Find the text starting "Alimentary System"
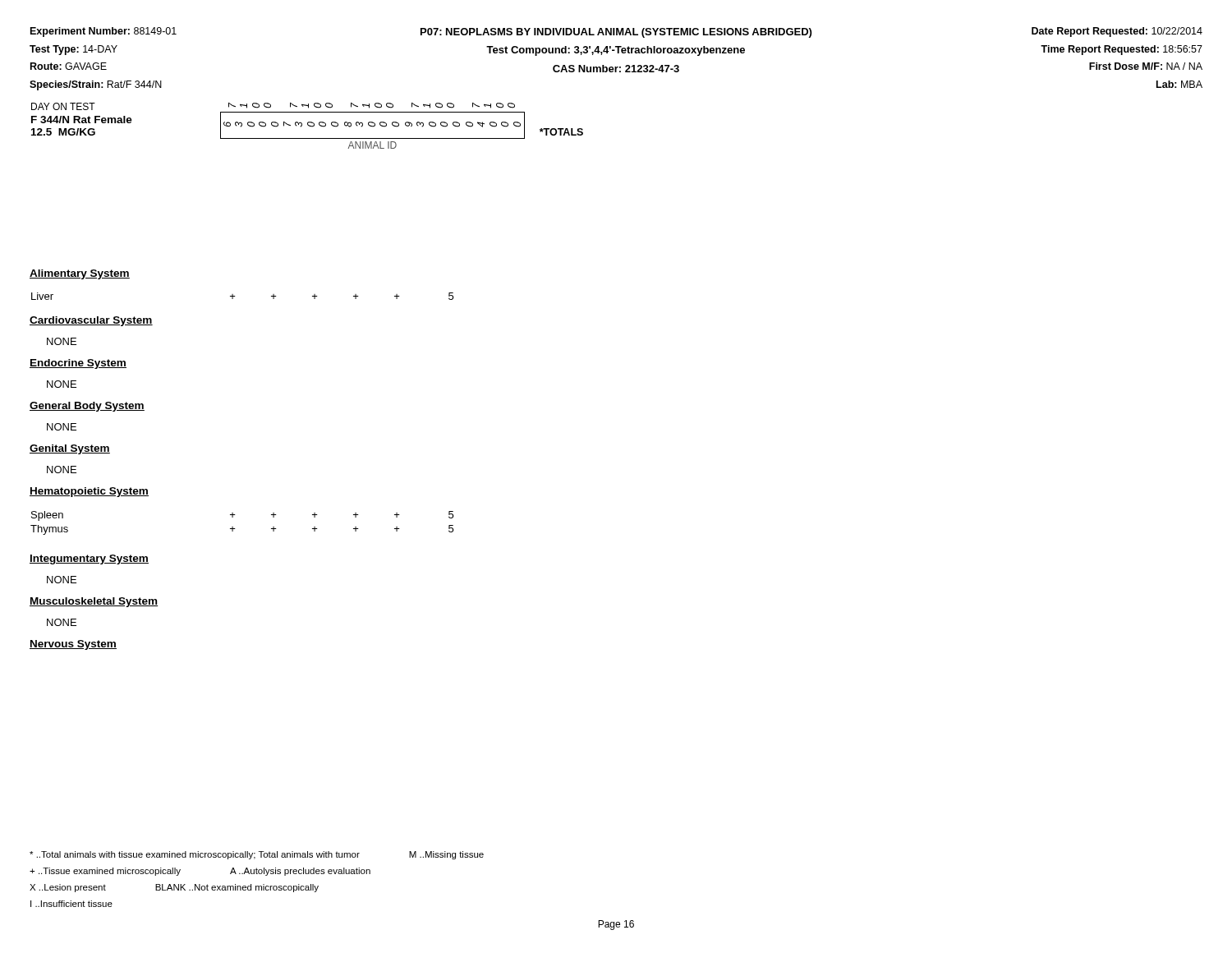This screenshot has height=953, width=1232. 79,273
